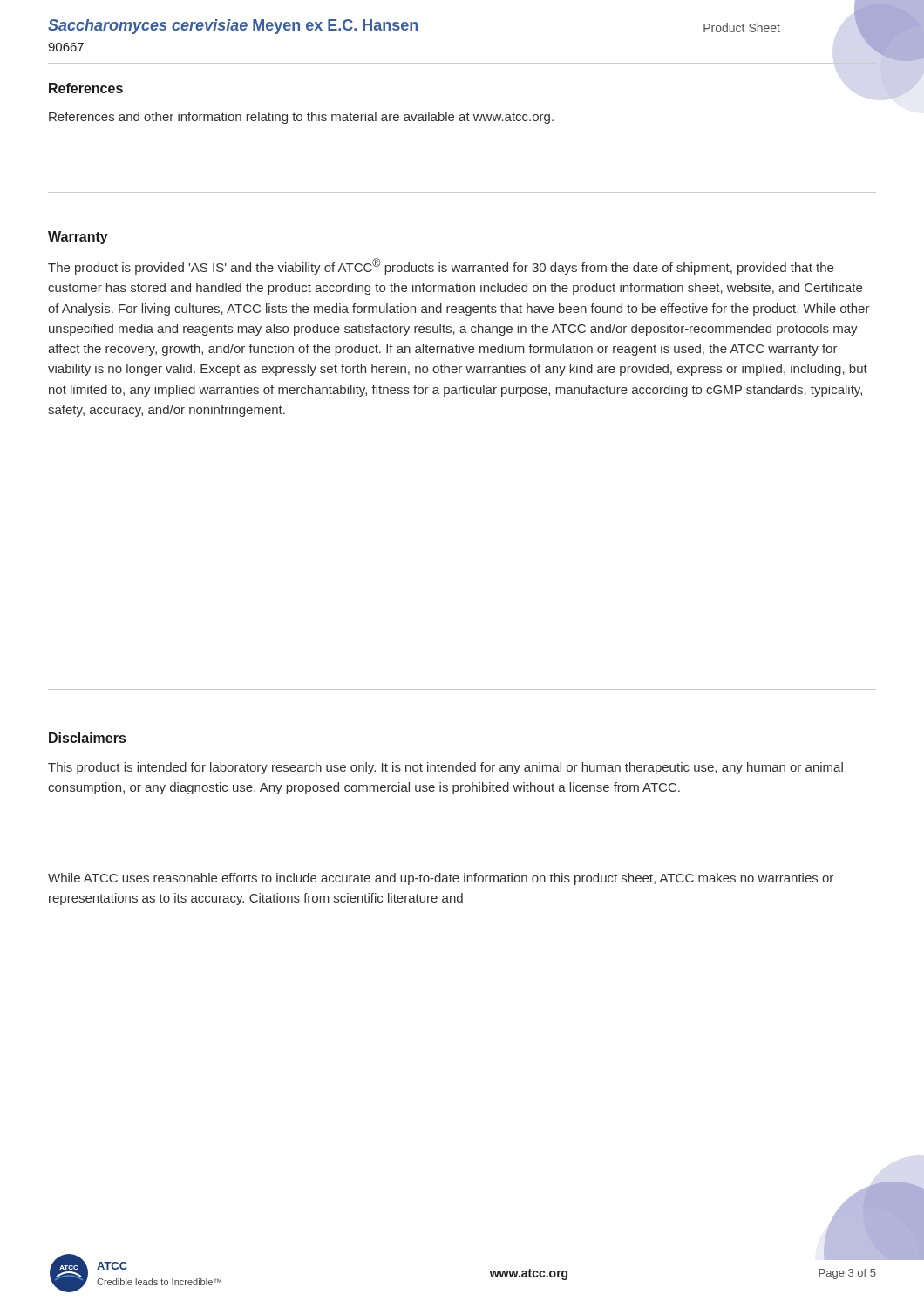Locate the text block that reads "This product is intended for"
This screenshot has width=924, height=1308.
coord(460,777)
